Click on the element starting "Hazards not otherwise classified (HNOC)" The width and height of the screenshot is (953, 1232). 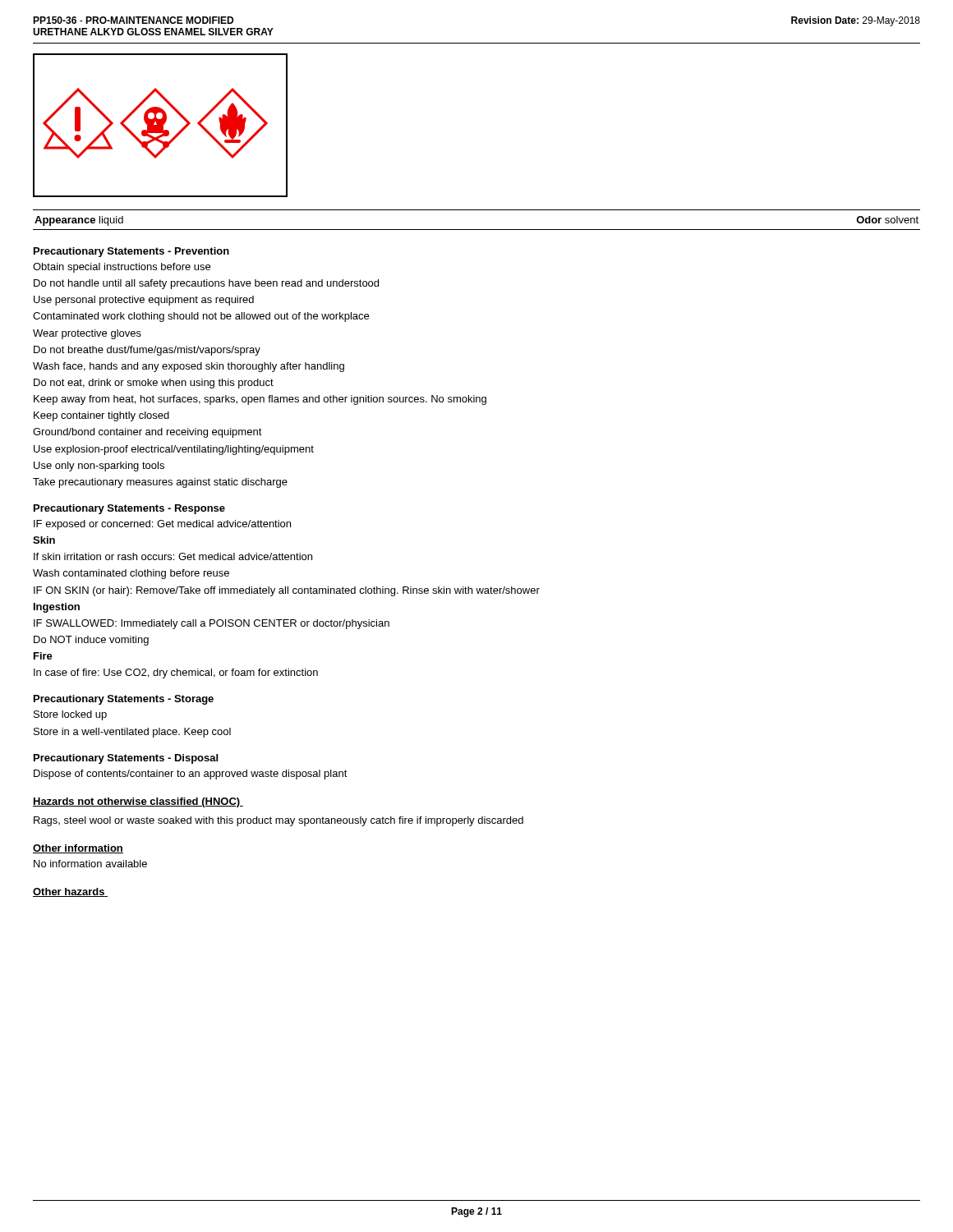(x=138, y=801)
